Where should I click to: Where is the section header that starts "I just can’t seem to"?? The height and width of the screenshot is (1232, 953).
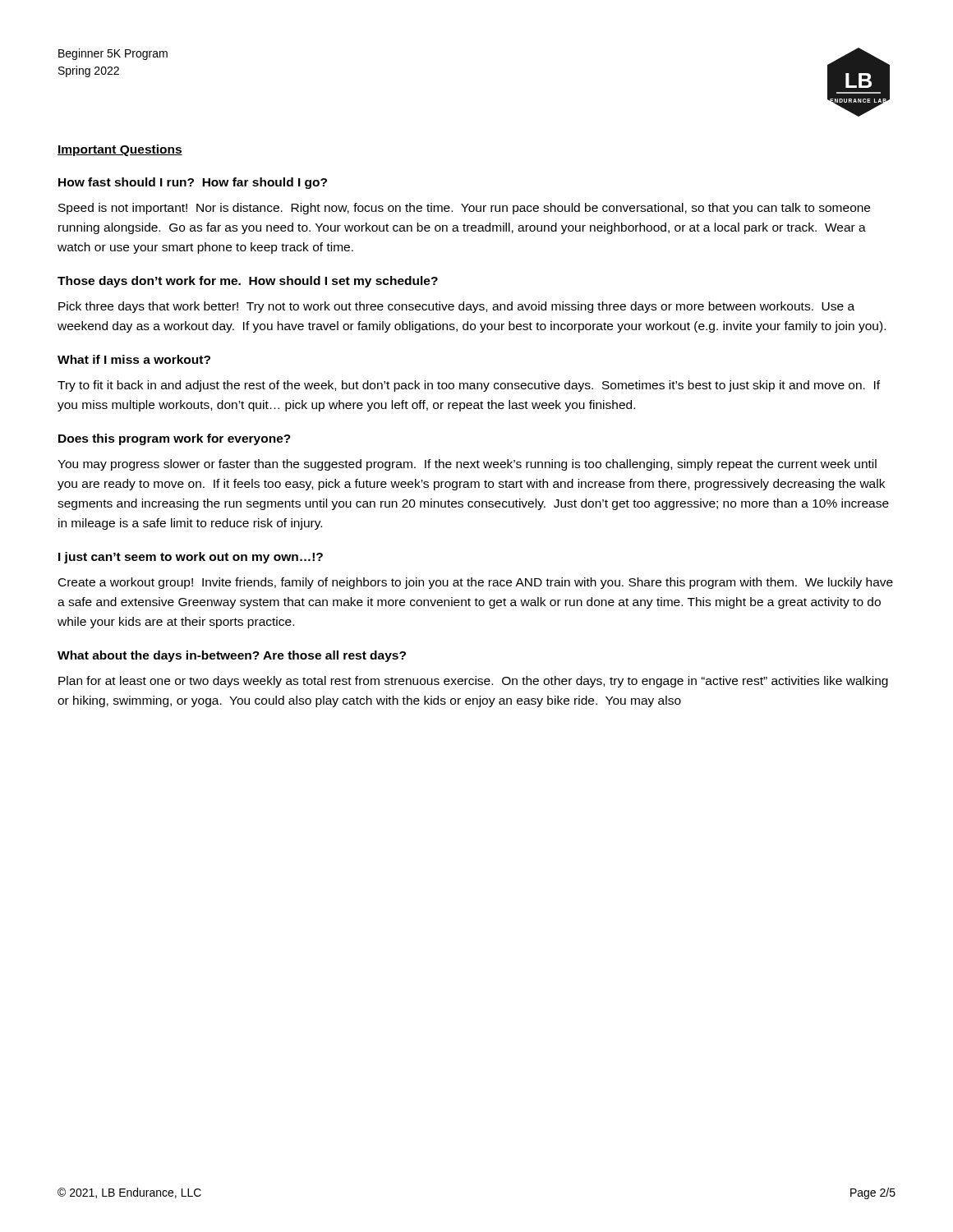[x=191, y=557]
